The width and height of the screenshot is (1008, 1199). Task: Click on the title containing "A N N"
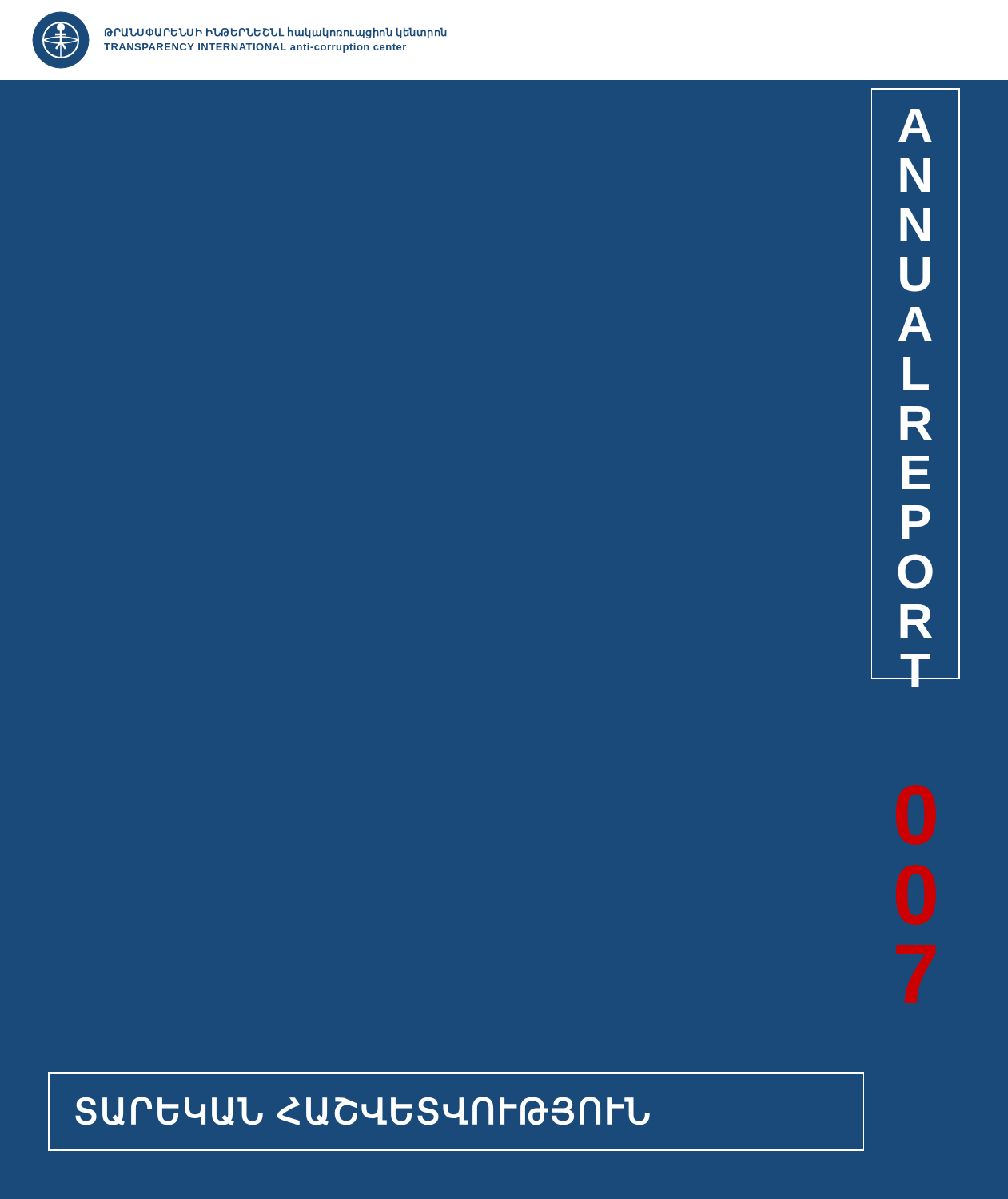915,388
